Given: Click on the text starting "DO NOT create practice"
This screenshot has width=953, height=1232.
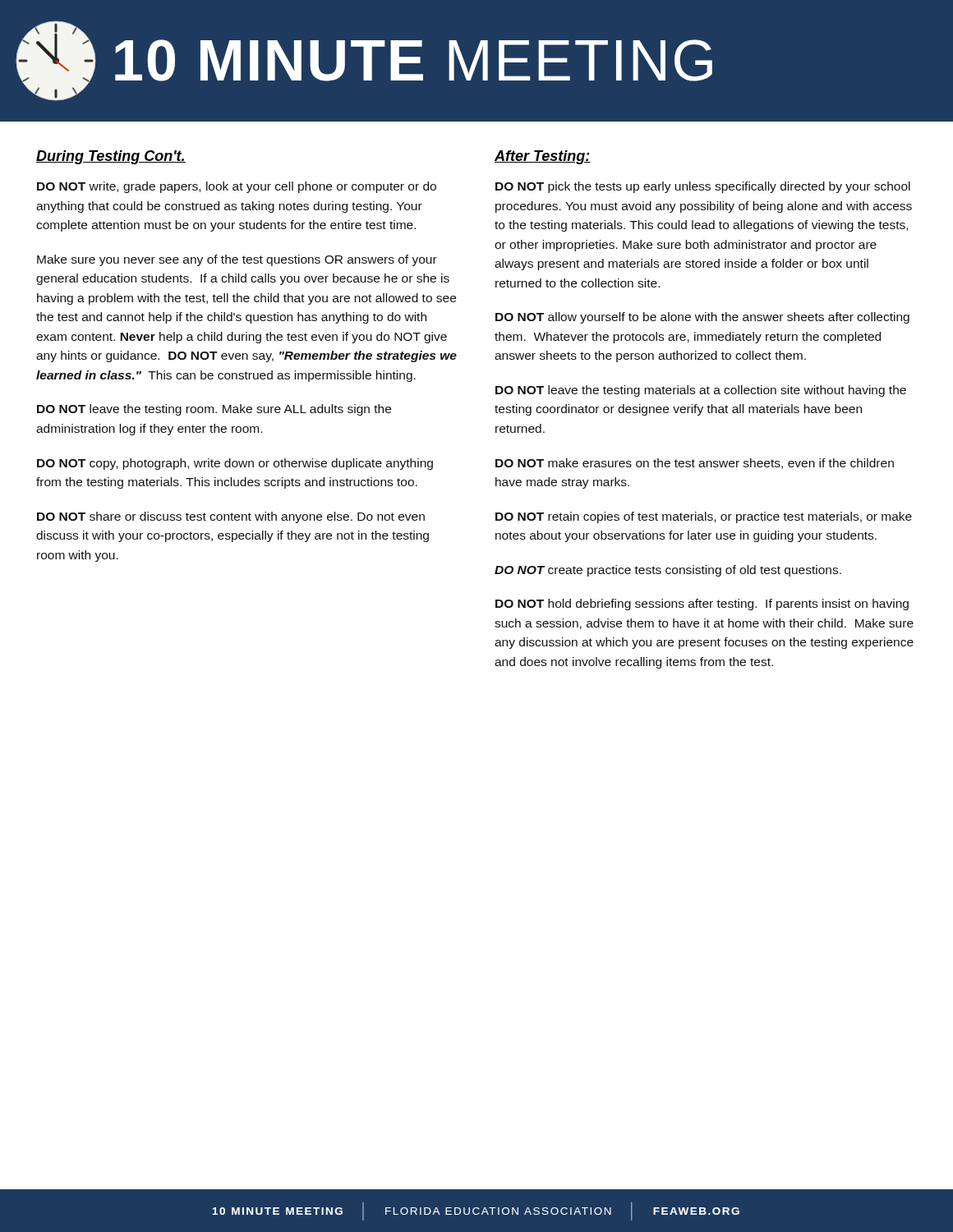Looking at the screenshot, I should 668,569.
